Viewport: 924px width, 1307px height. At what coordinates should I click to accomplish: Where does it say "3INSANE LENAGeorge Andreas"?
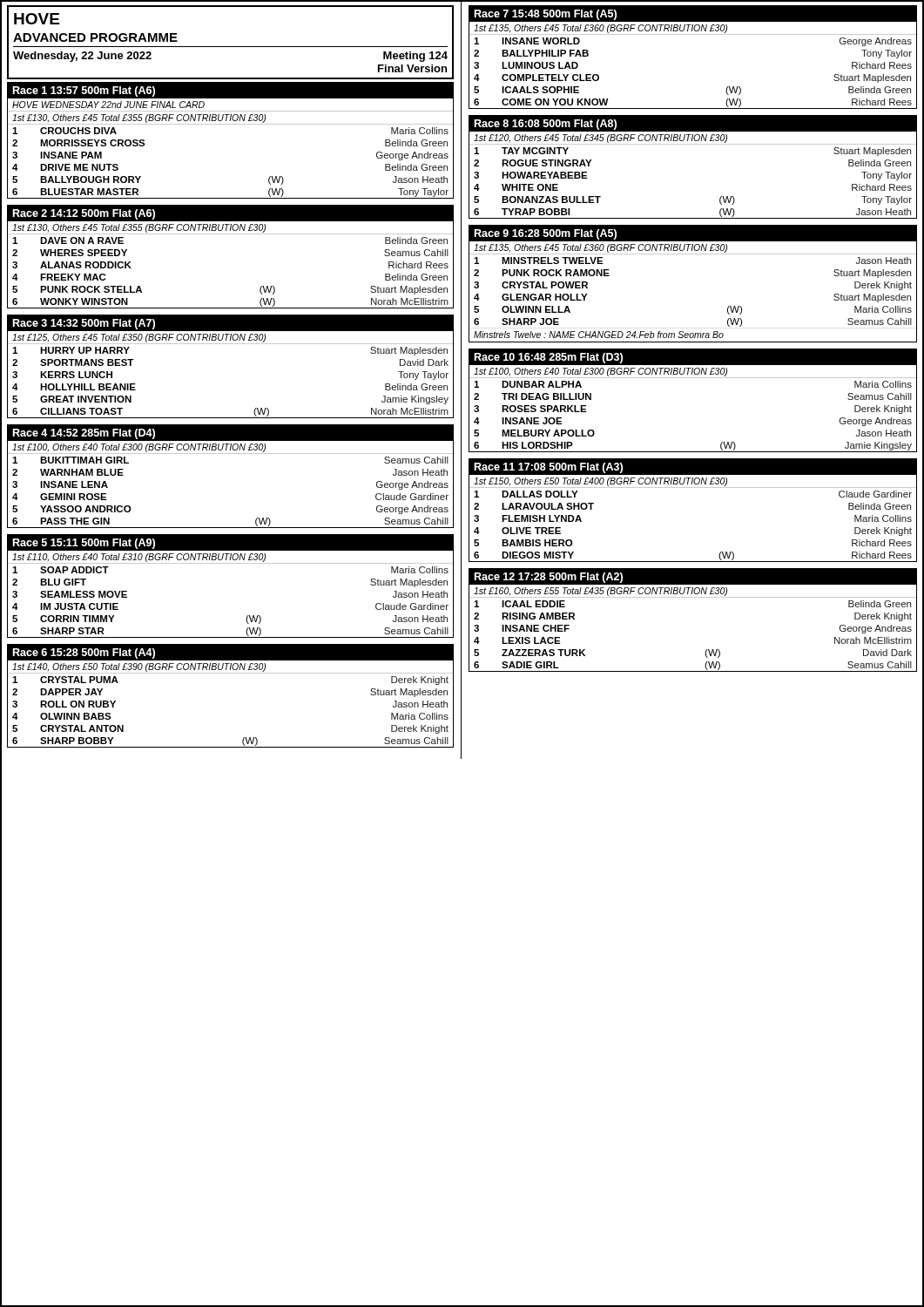[x=74, y=485]
